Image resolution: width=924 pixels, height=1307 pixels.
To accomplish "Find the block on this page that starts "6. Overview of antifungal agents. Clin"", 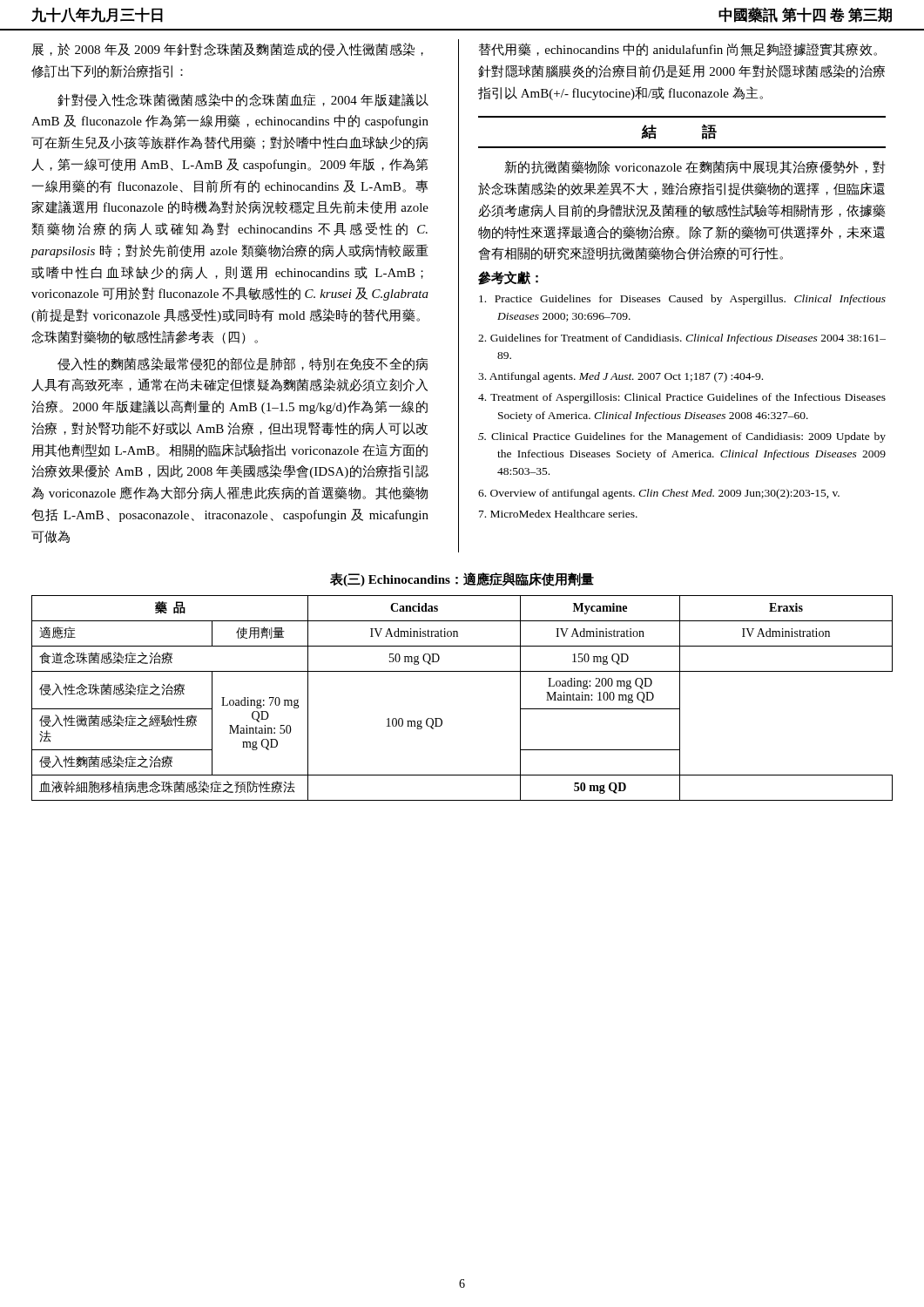I will [659, 492].
